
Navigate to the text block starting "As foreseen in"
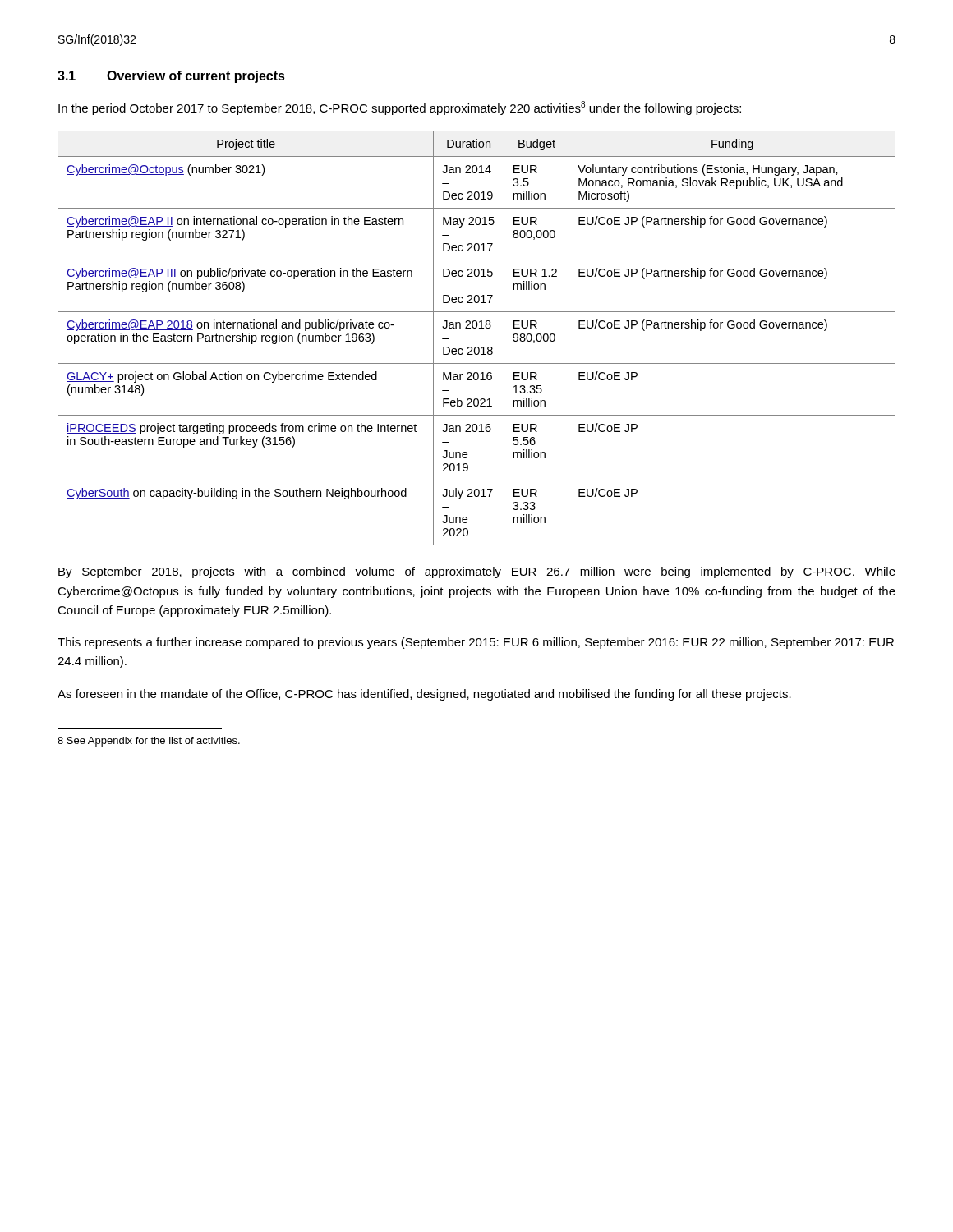tap(425, 693)
